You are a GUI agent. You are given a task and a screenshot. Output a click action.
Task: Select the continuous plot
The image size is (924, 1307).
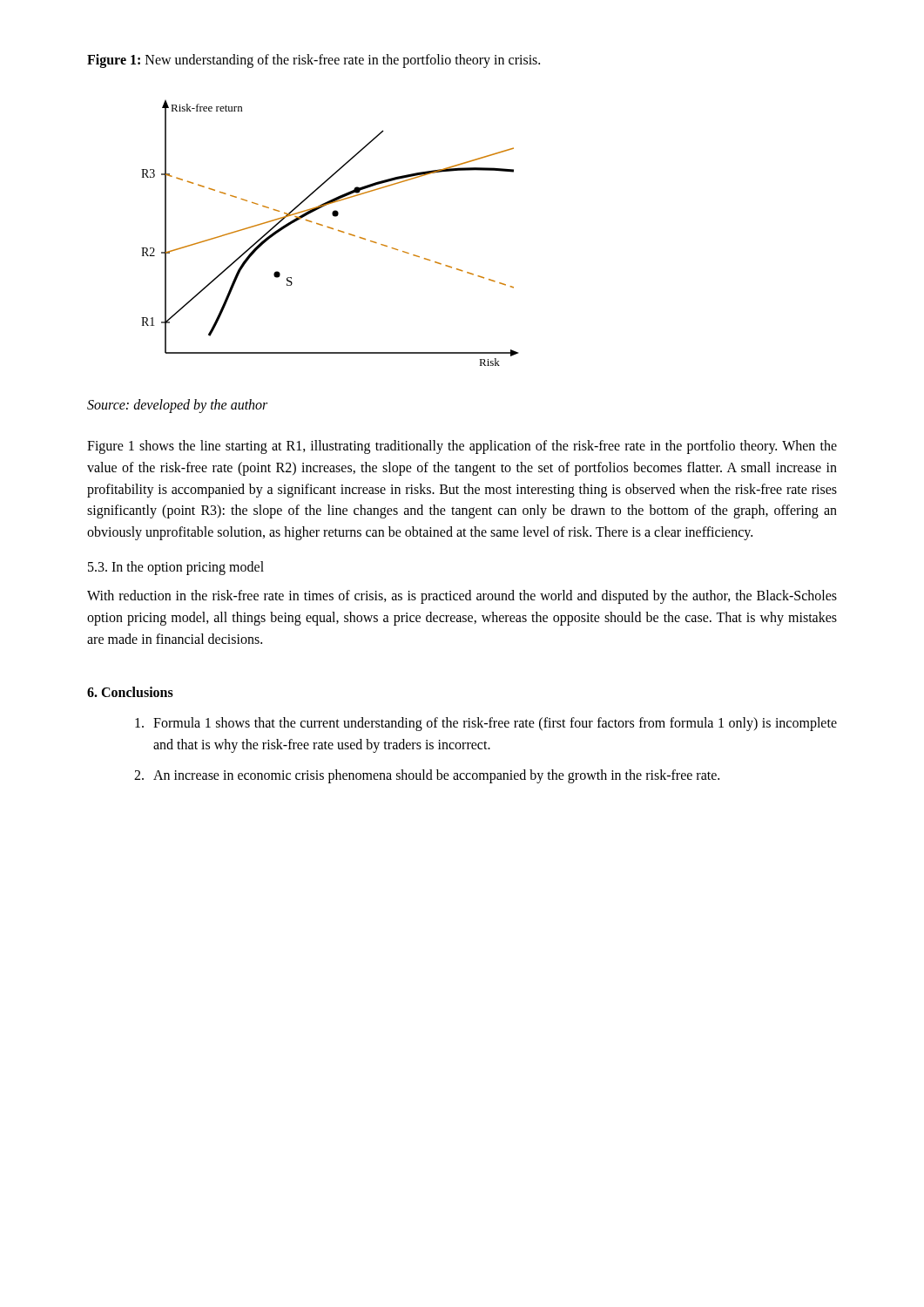point(462,237)
